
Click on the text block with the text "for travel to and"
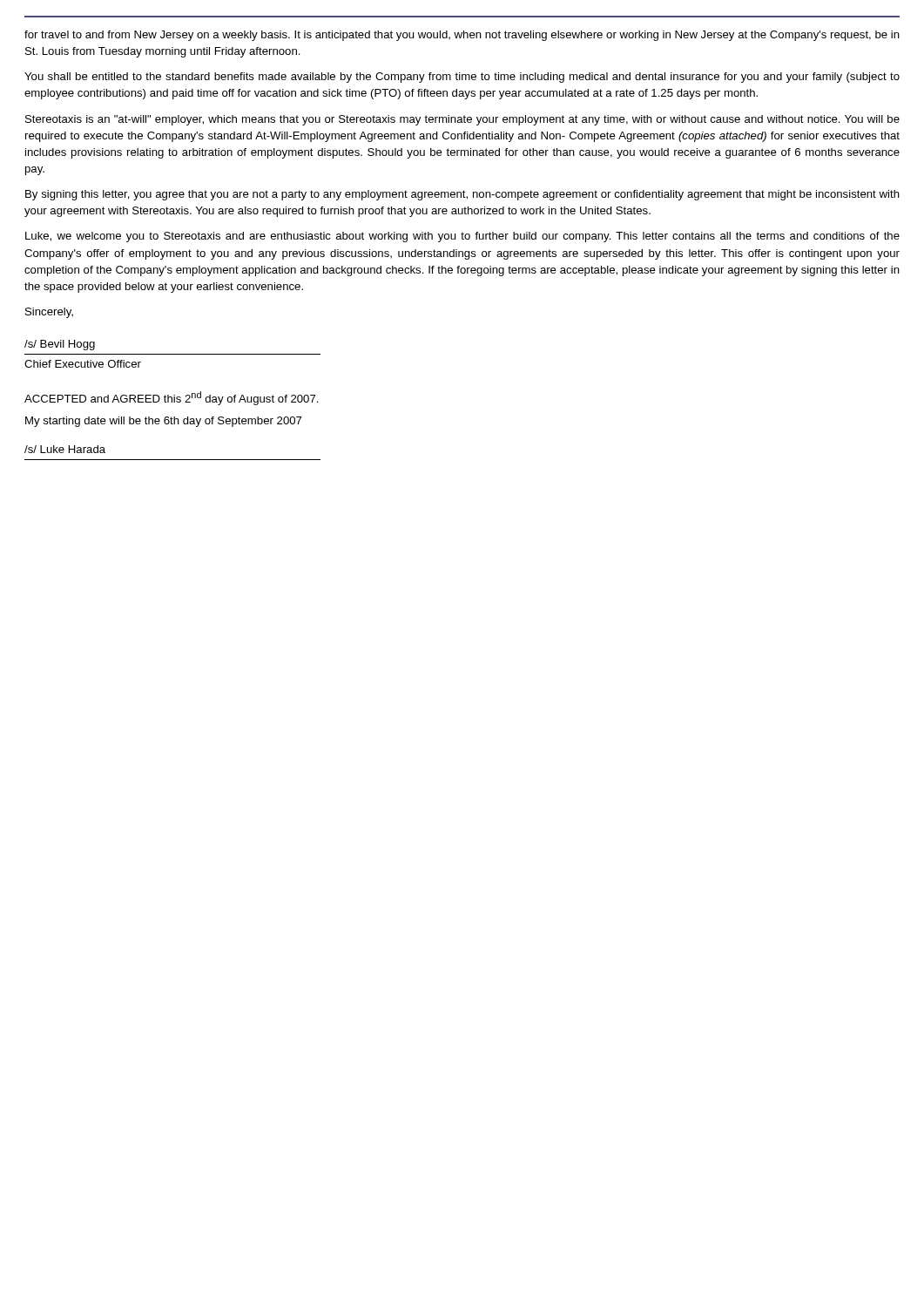pos(462,43)
